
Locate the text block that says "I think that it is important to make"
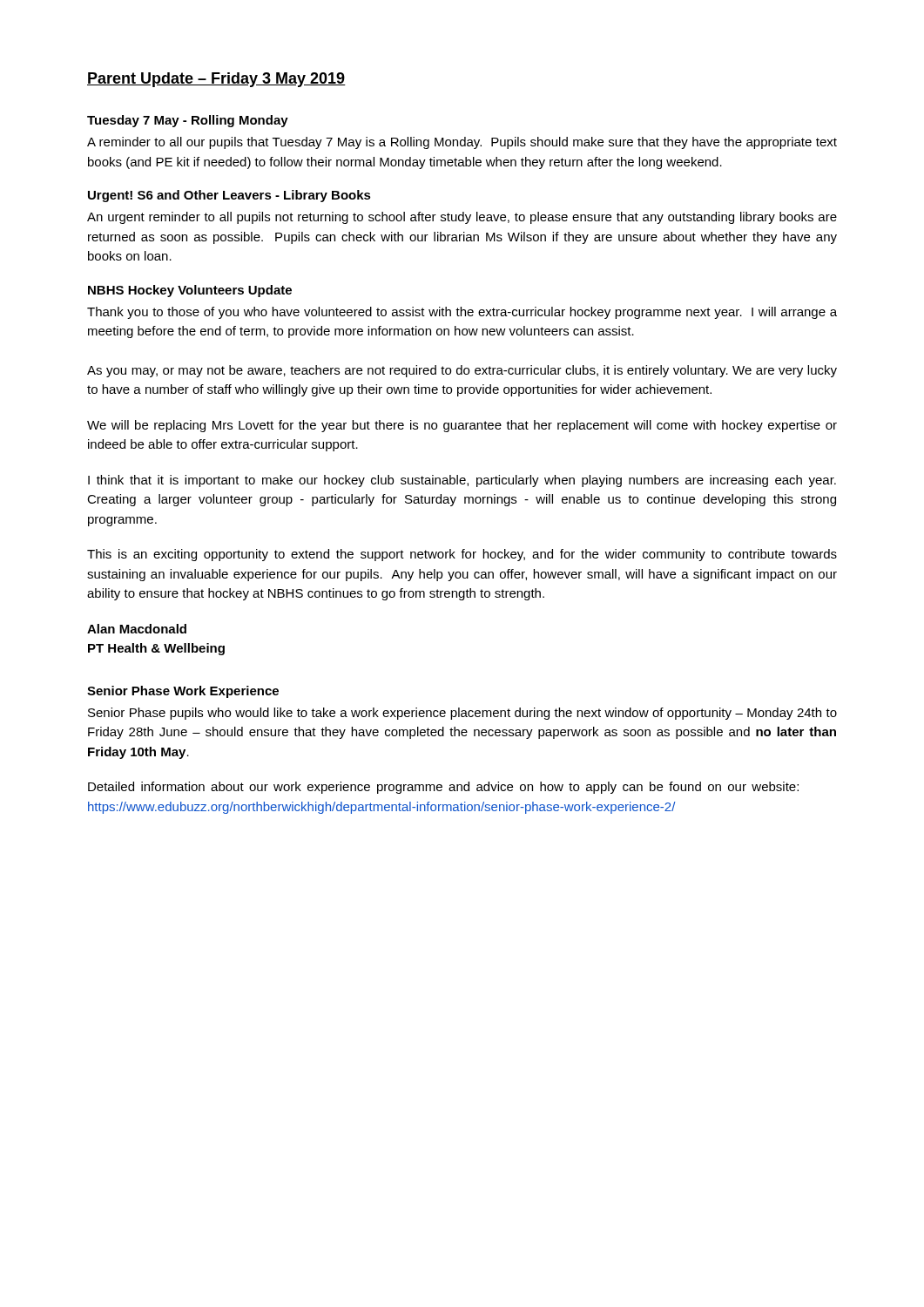click(462, 499)
